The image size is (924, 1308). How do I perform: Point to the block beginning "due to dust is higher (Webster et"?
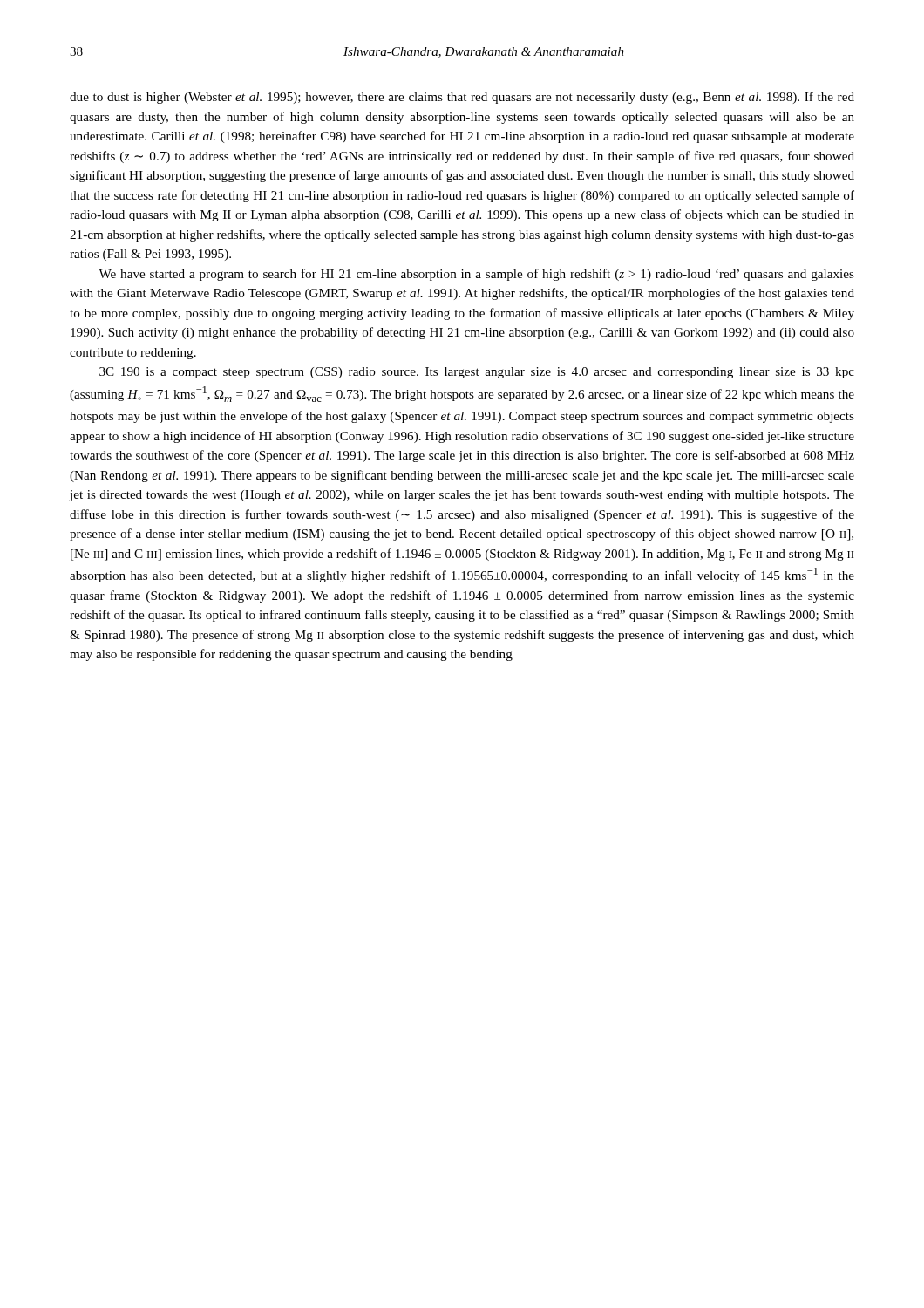pos(462,176)
